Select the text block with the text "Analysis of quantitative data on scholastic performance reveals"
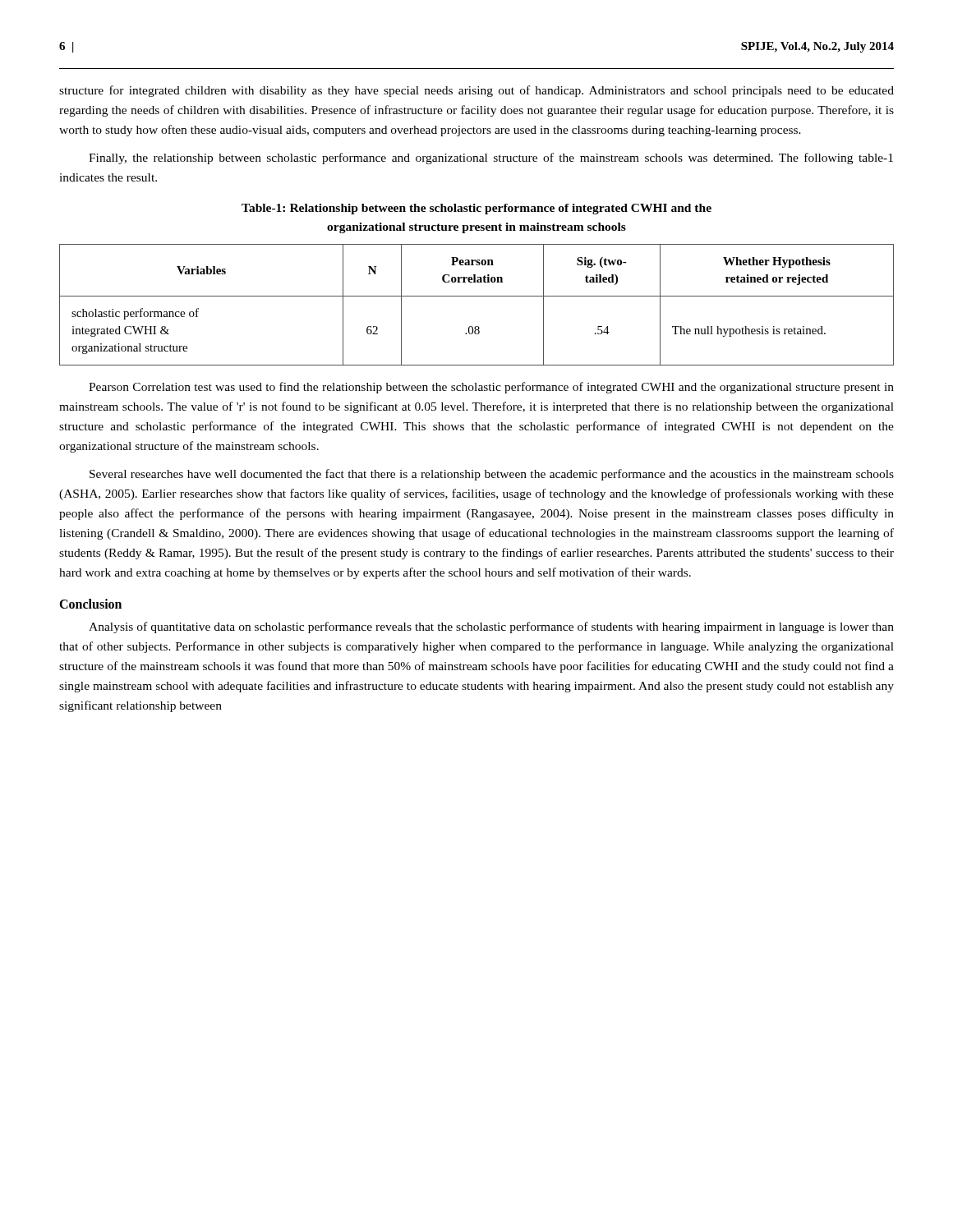 [476, 666]
